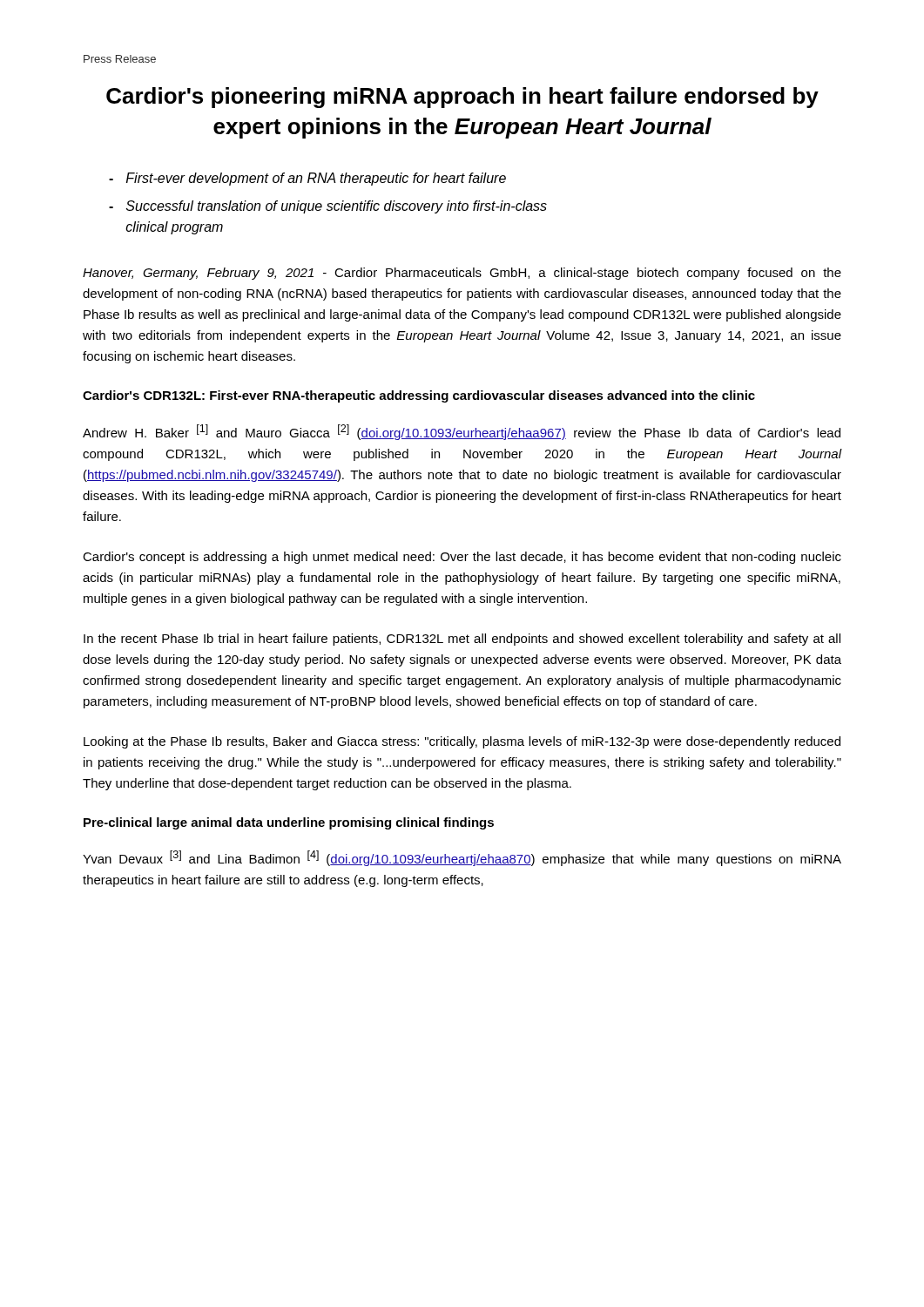Find the title with the text "Cardior's pioneering miRNA"
The image size is (924, 1307).
pos(462,112)
